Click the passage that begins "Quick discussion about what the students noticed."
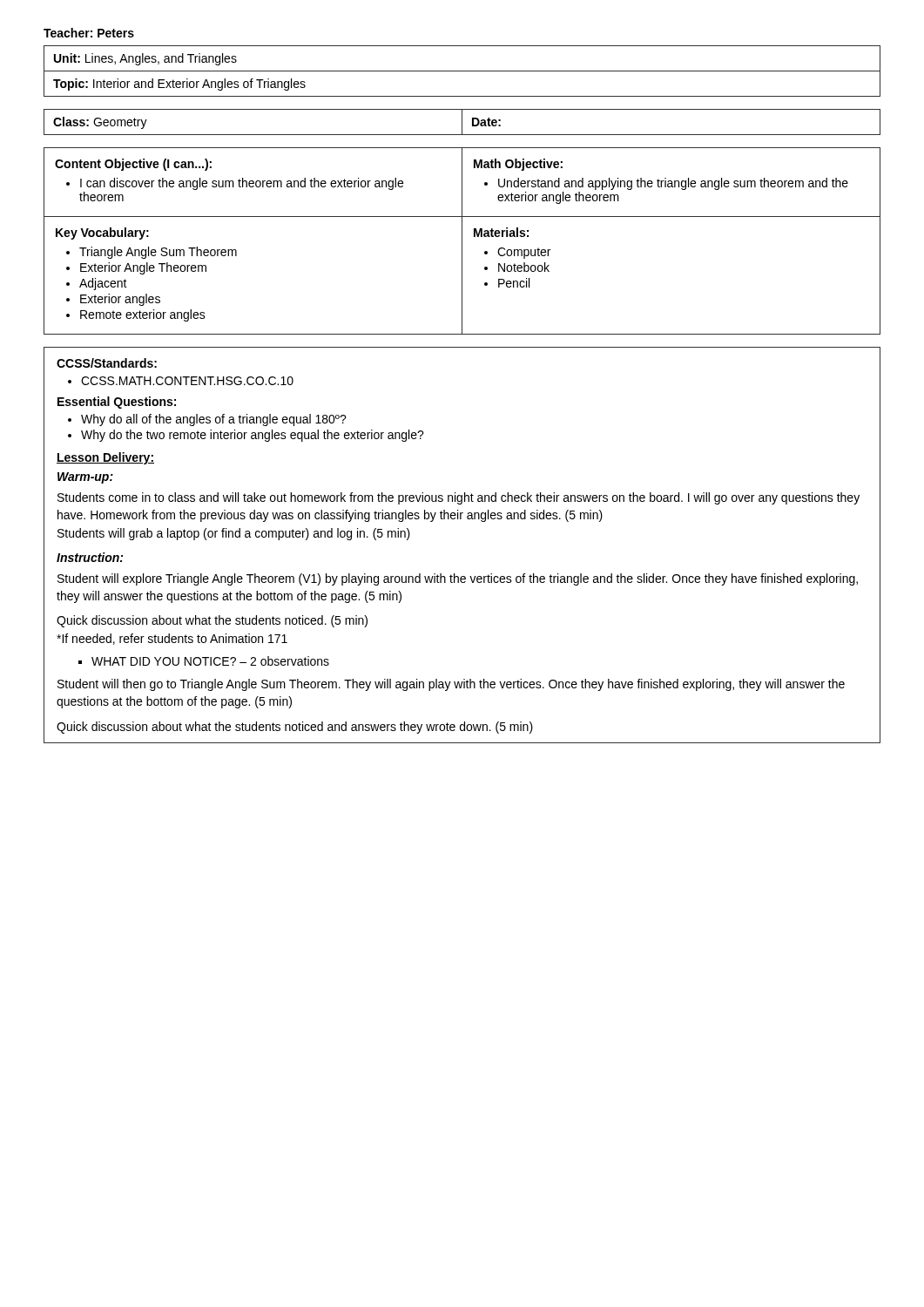 point(212,621)
